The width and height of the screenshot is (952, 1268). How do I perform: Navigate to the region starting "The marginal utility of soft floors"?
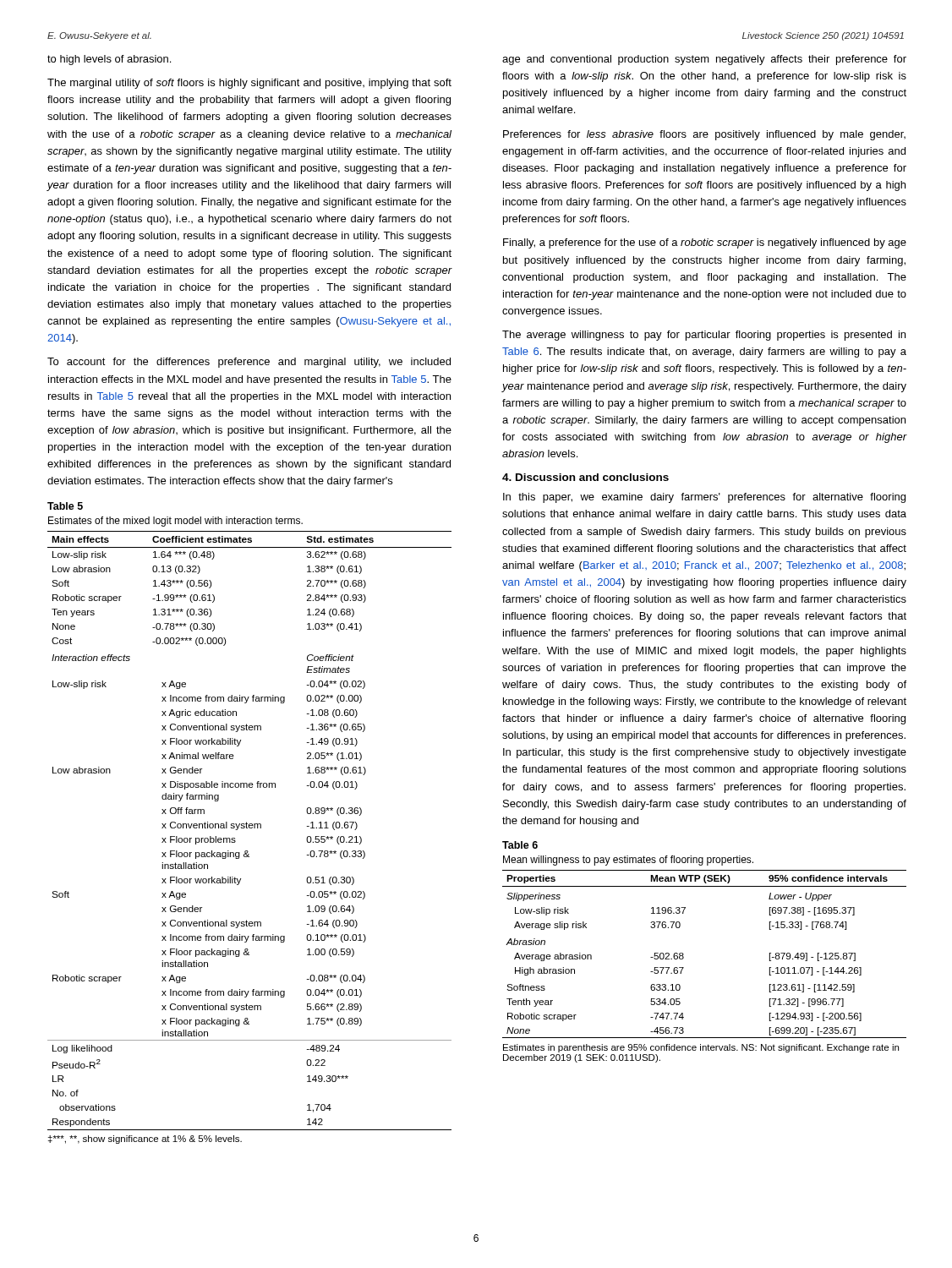(x=249, y=210)
